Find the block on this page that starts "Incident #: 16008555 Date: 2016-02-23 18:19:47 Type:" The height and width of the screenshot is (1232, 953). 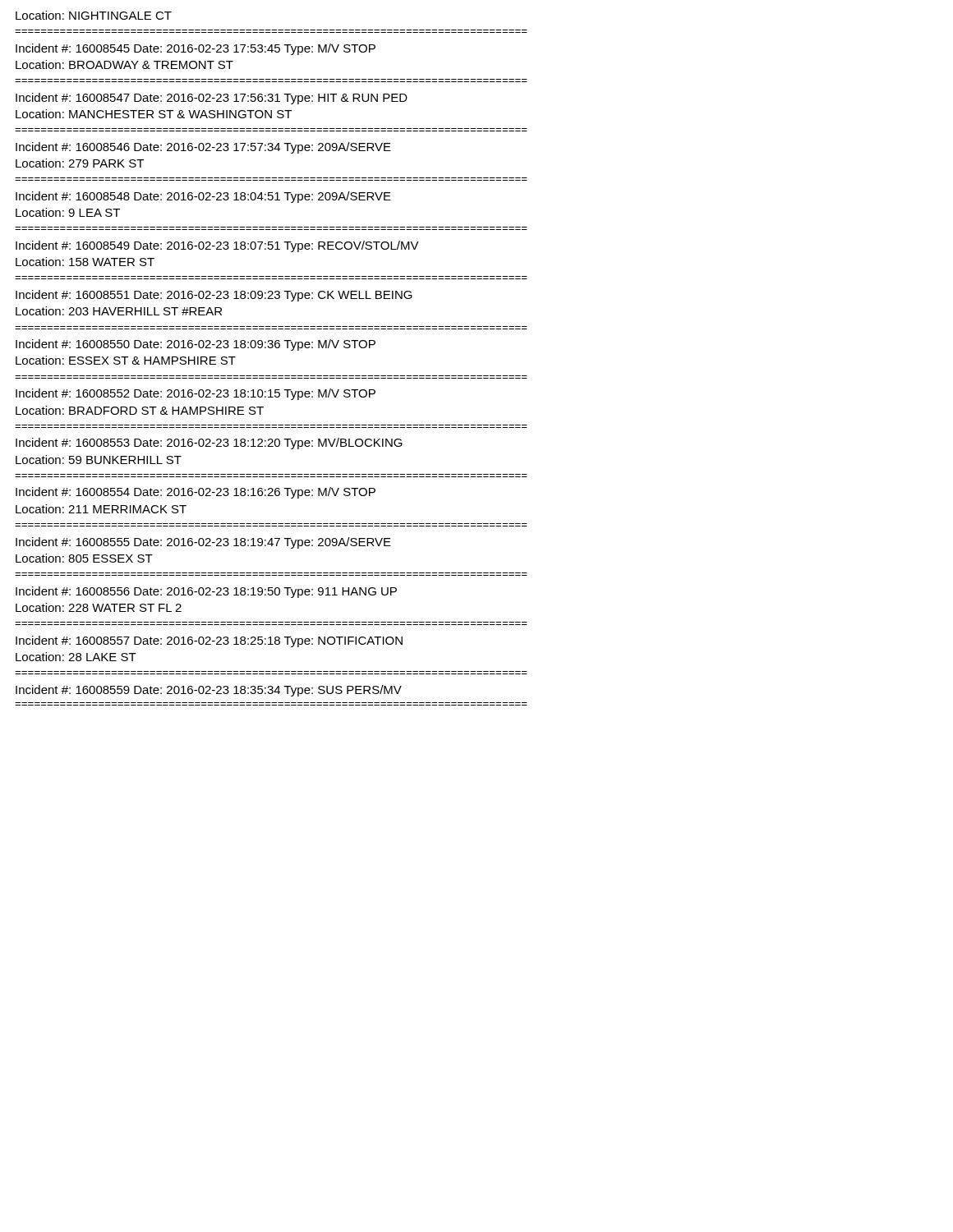click(203, 543)
